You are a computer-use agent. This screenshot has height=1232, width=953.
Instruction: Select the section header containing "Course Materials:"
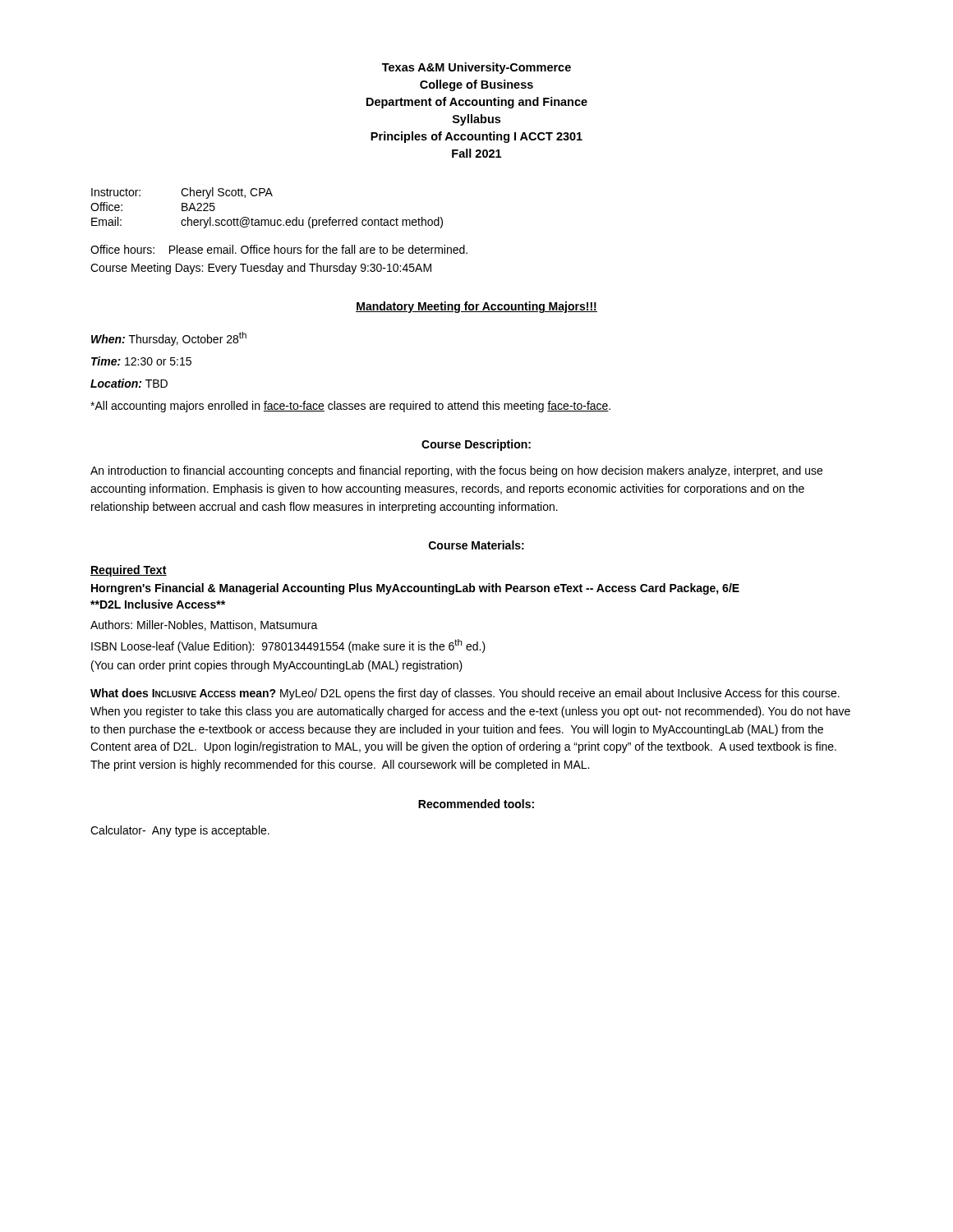[x=476, y=546]
